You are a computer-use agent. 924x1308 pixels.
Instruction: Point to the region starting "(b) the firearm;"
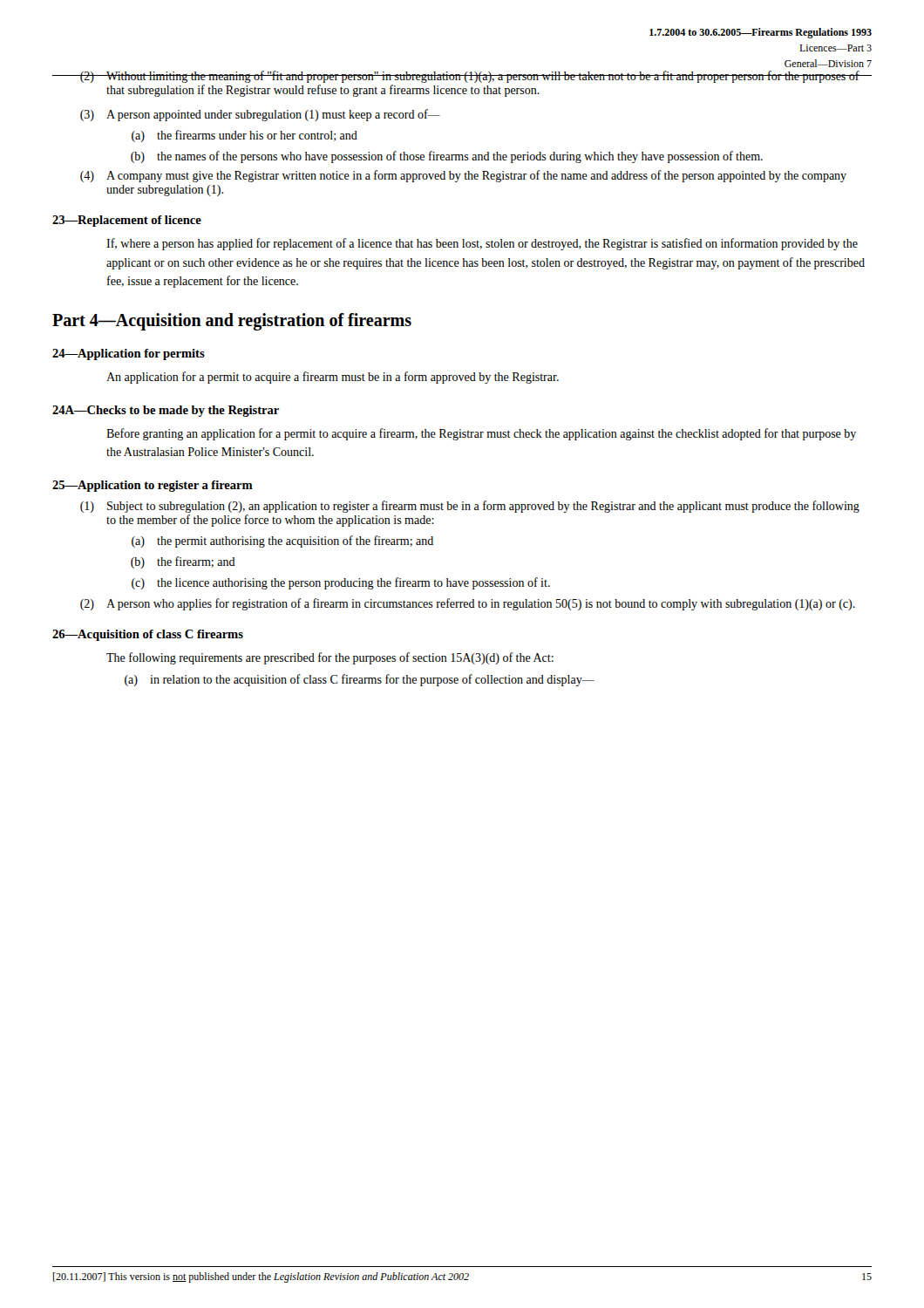coord(183,562)
